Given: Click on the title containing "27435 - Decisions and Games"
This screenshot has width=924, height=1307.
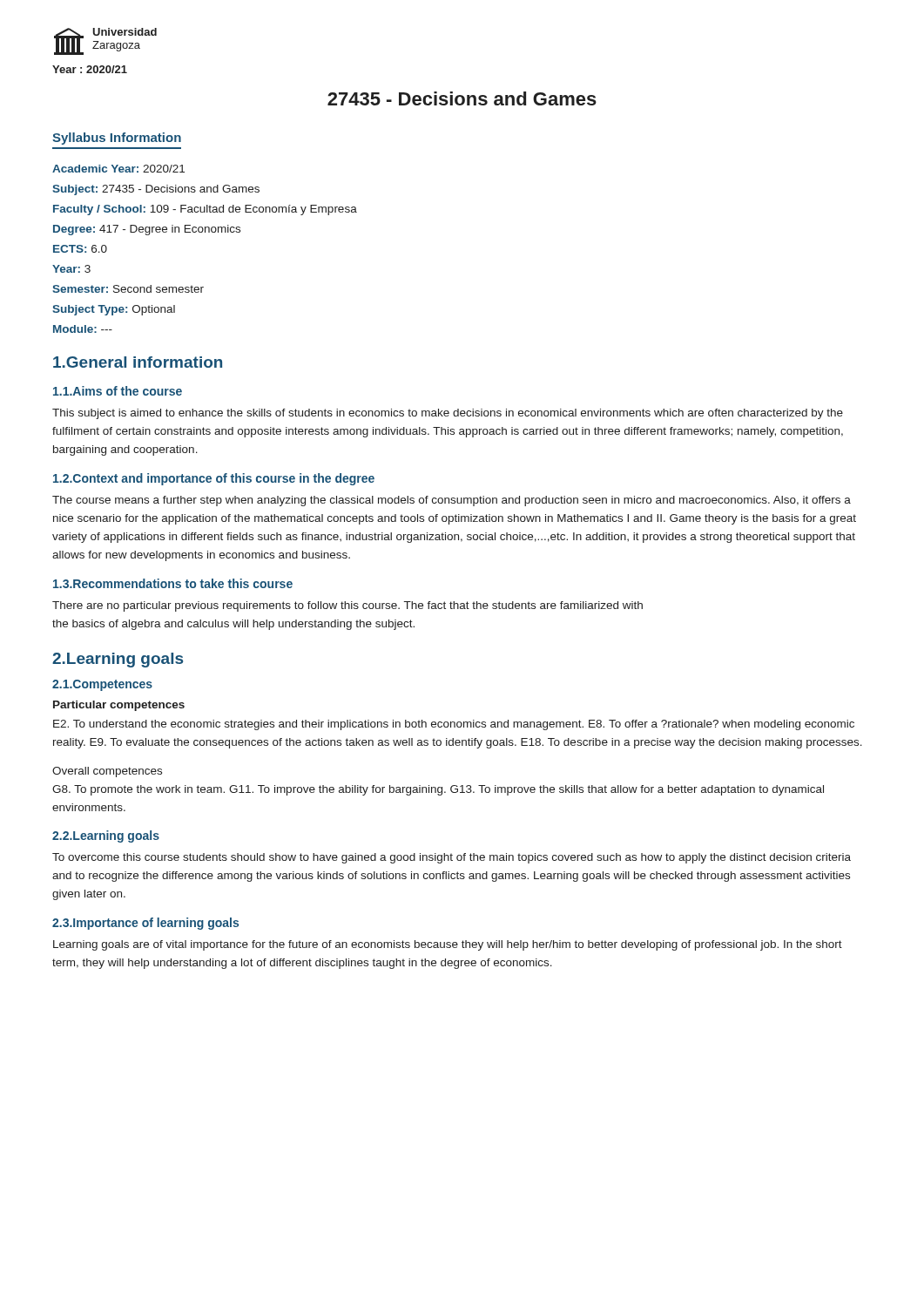Looking at the screenshot, I should [462, 99].
